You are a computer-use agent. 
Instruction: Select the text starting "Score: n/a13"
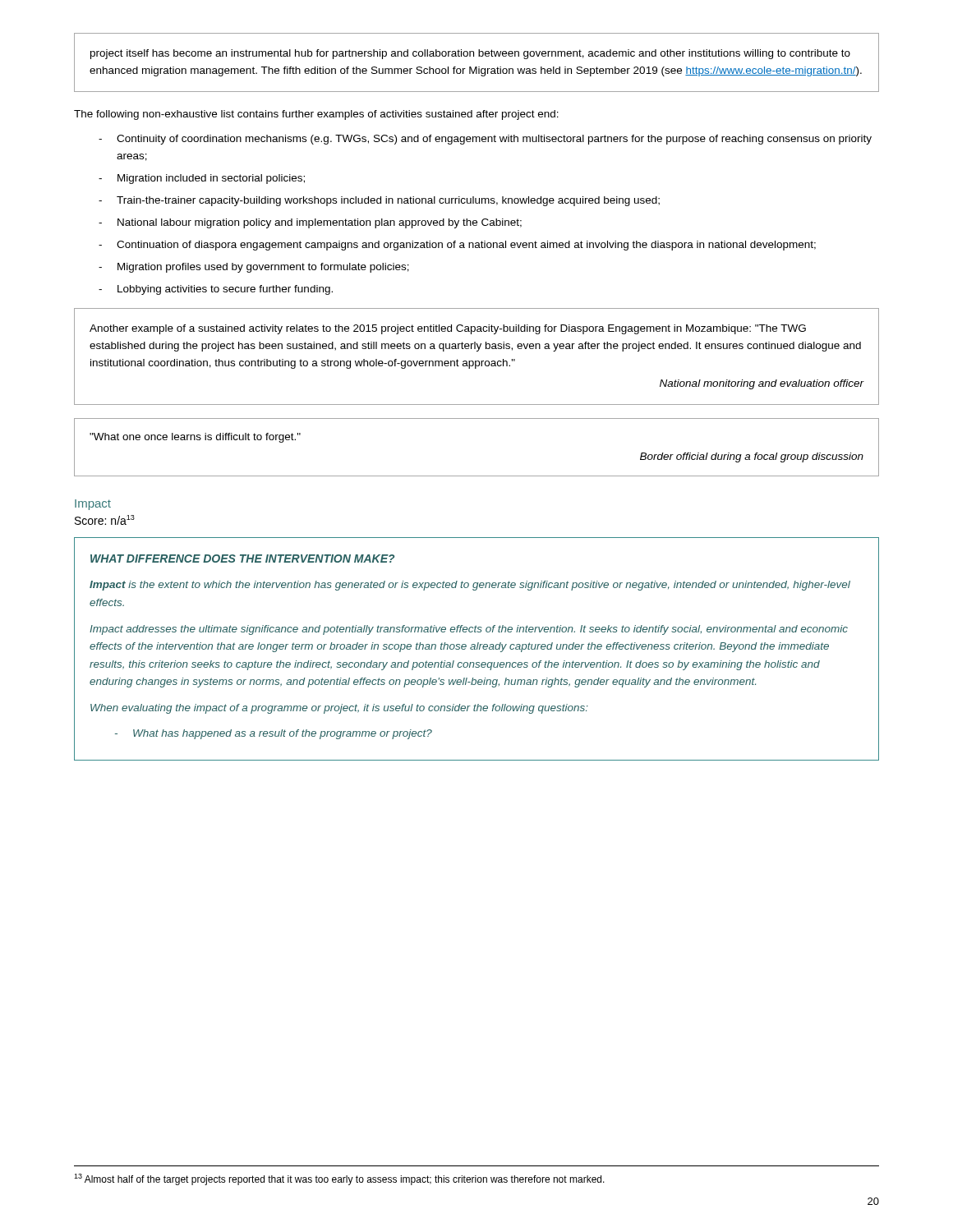[104, 520]
